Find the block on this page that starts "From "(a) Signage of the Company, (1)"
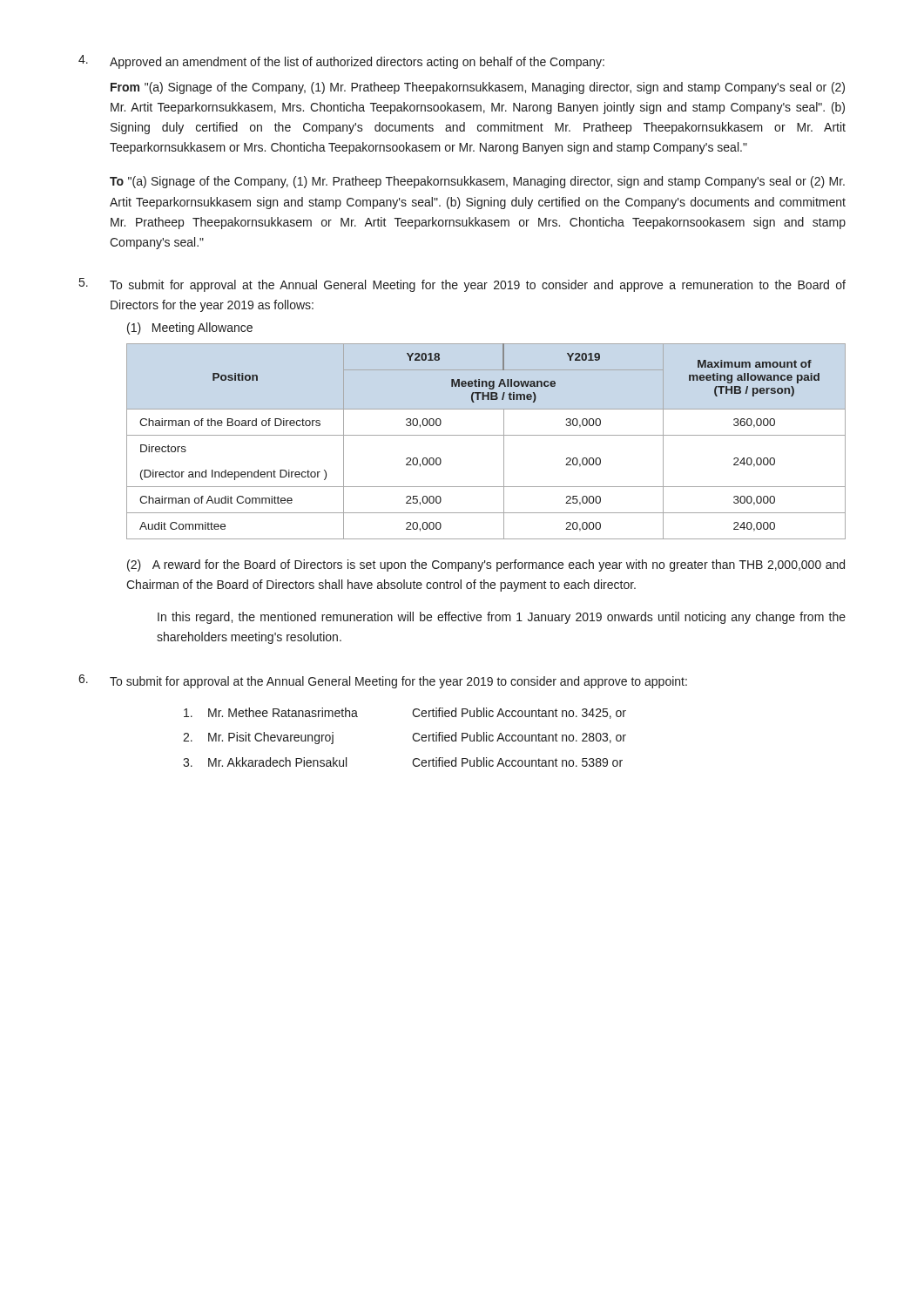 478,117
